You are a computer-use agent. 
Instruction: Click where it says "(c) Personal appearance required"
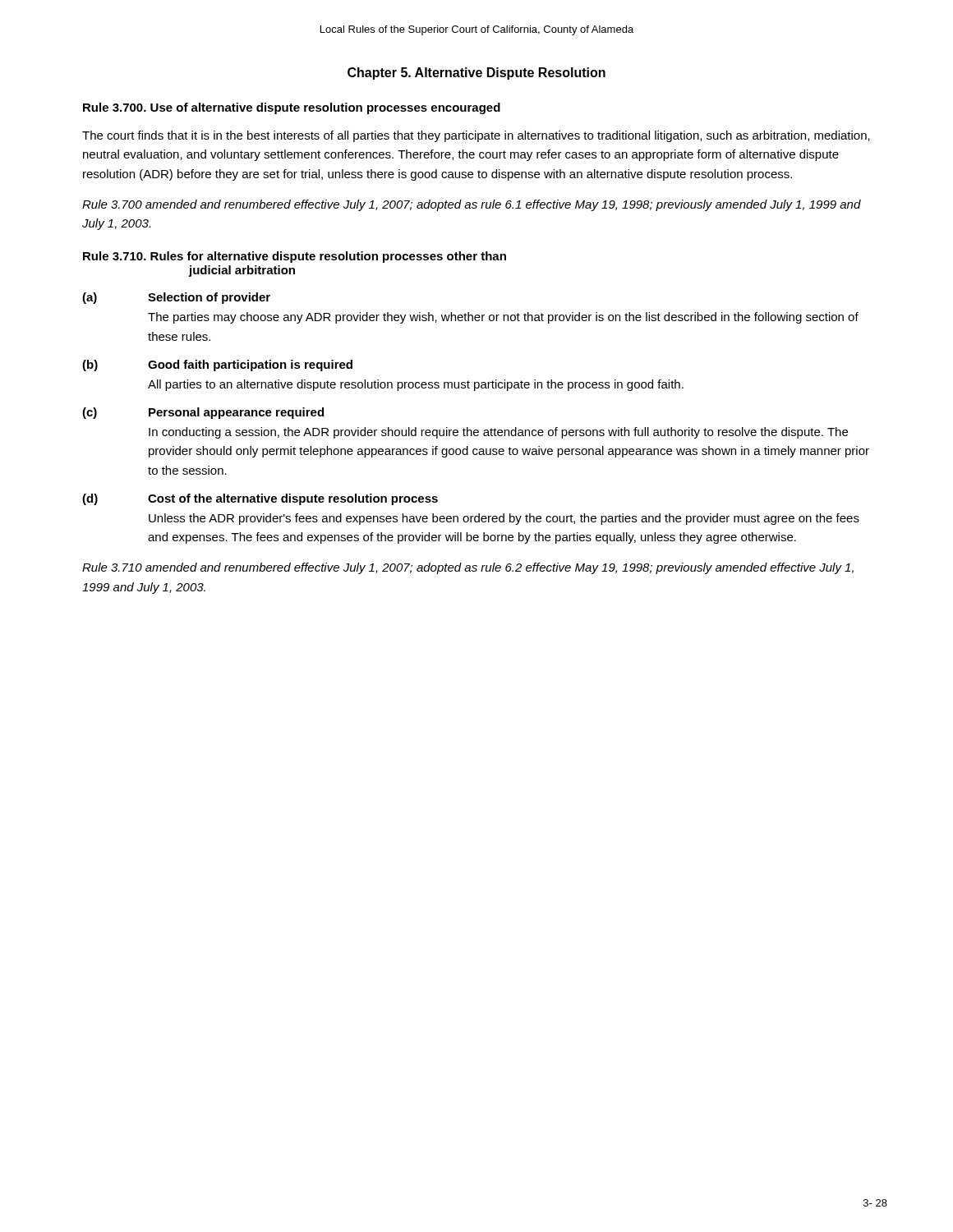[x=203, y=413]
